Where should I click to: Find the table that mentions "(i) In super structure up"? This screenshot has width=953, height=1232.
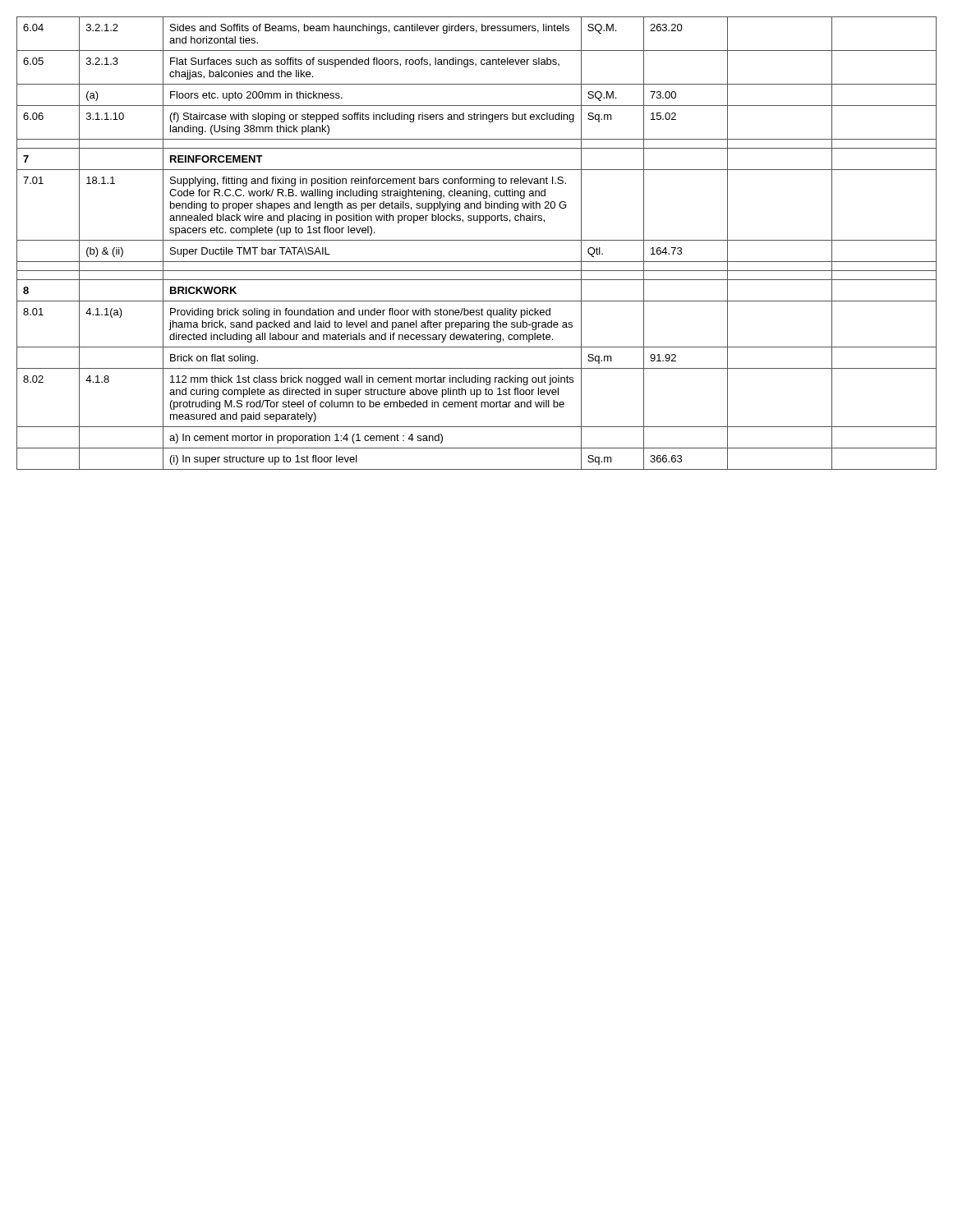pyautogui.click(x=476, y=243)
